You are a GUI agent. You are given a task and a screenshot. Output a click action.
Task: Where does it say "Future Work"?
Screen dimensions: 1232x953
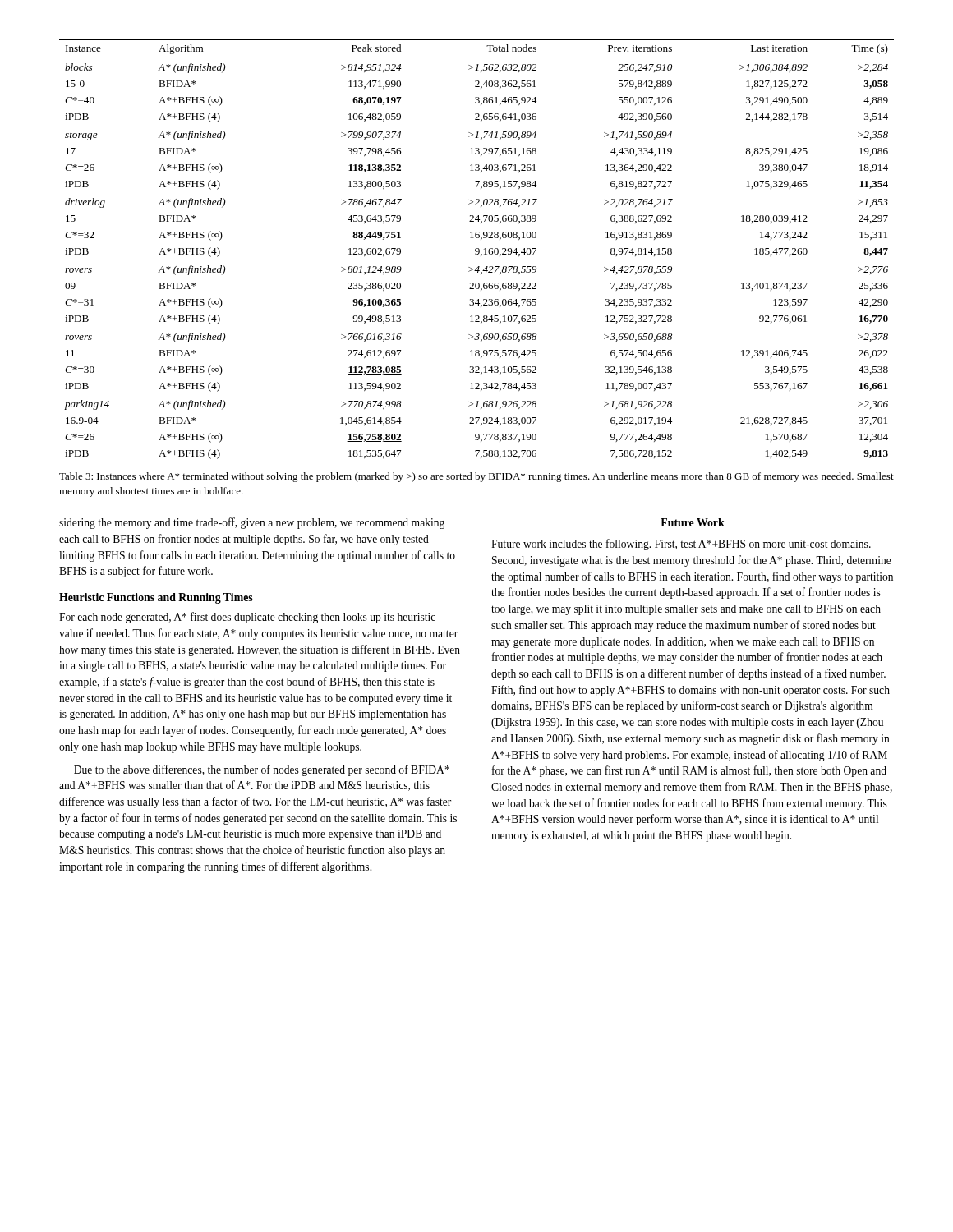click(x=693, y=523)
